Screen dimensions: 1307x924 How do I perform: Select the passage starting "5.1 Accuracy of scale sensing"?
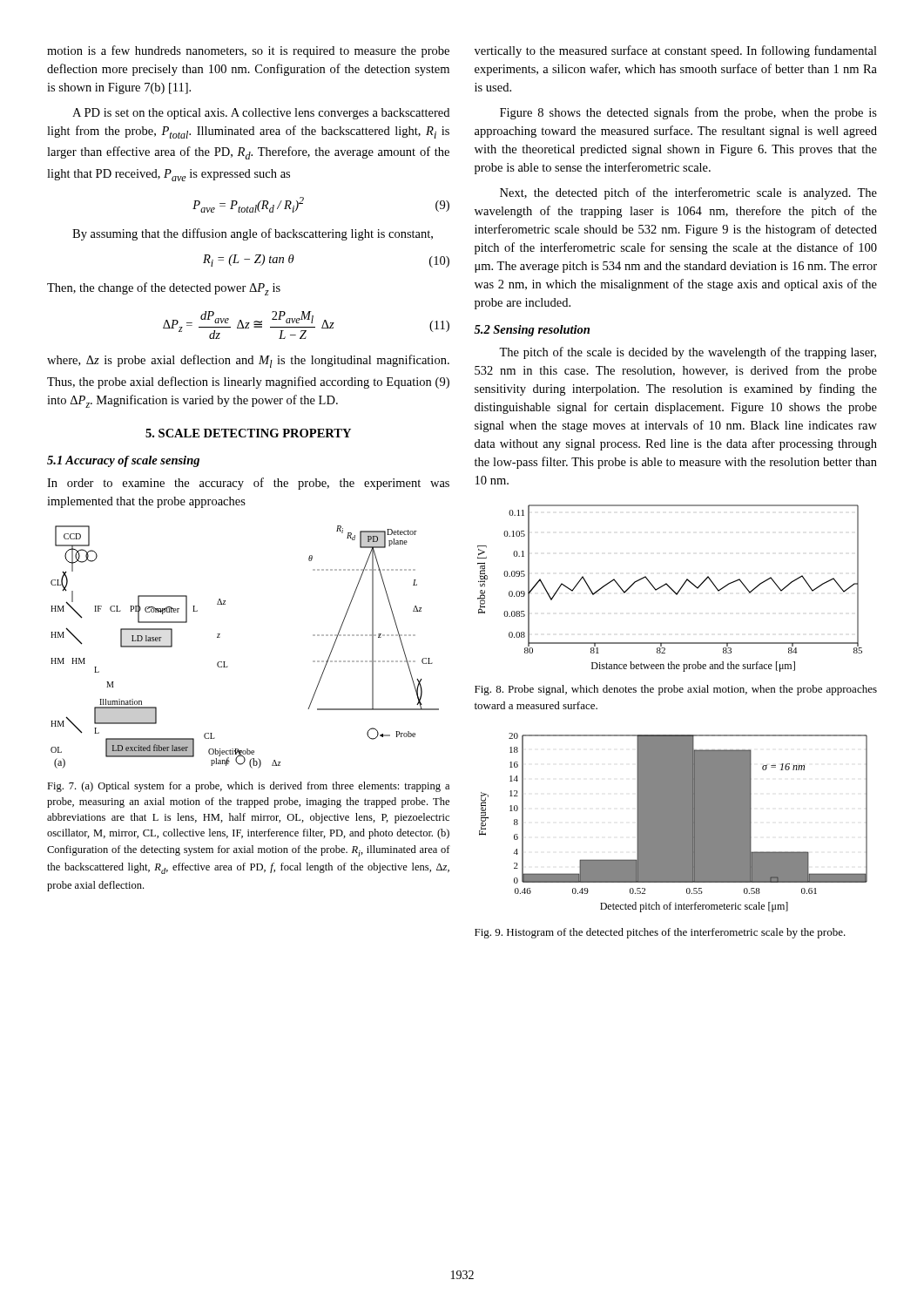point(123,461)
